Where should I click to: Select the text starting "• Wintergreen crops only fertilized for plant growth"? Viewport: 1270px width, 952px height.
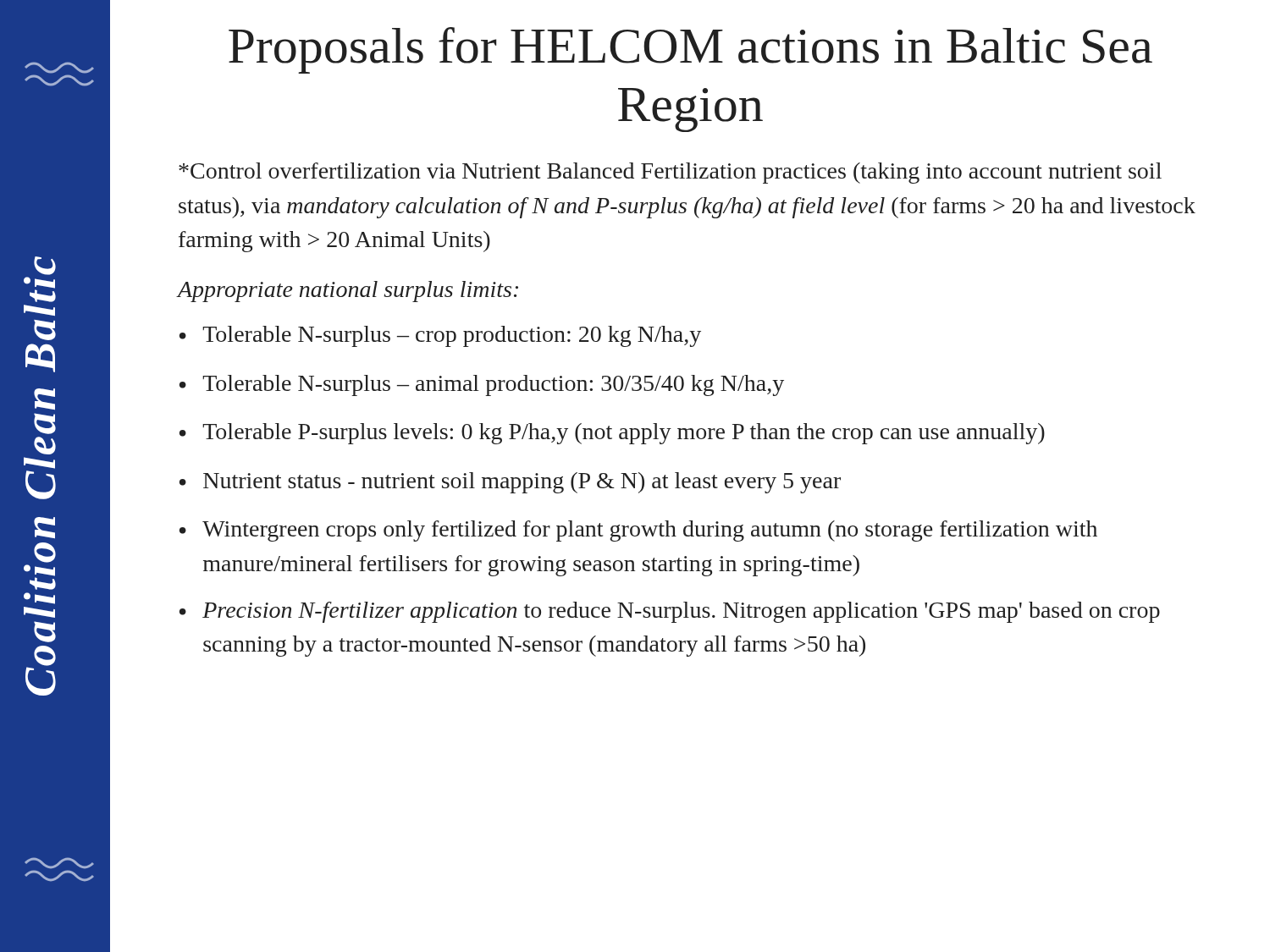click(698, 547)
